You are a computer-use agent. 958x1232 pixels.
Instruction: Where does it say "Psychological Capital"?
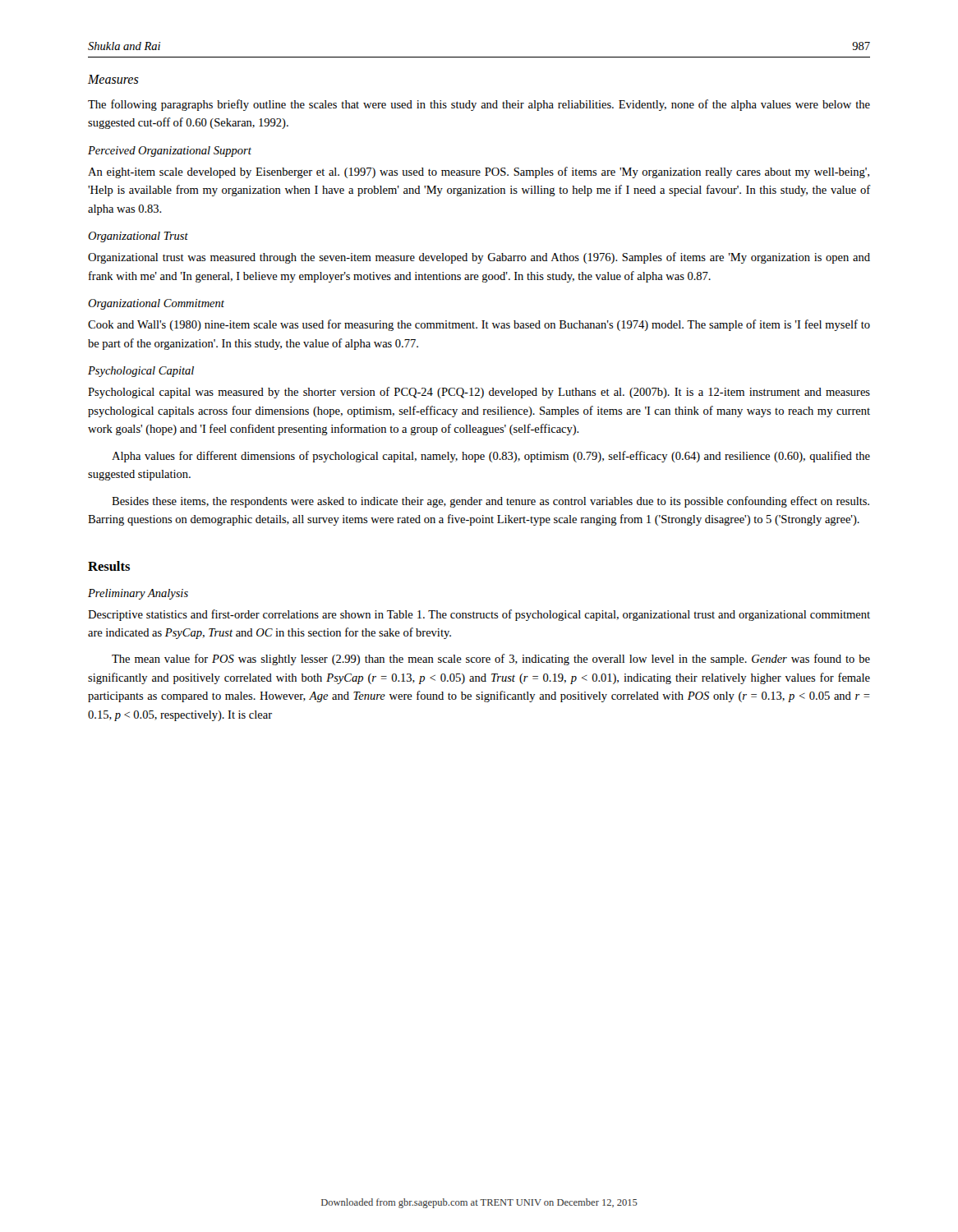click(141, 371)
